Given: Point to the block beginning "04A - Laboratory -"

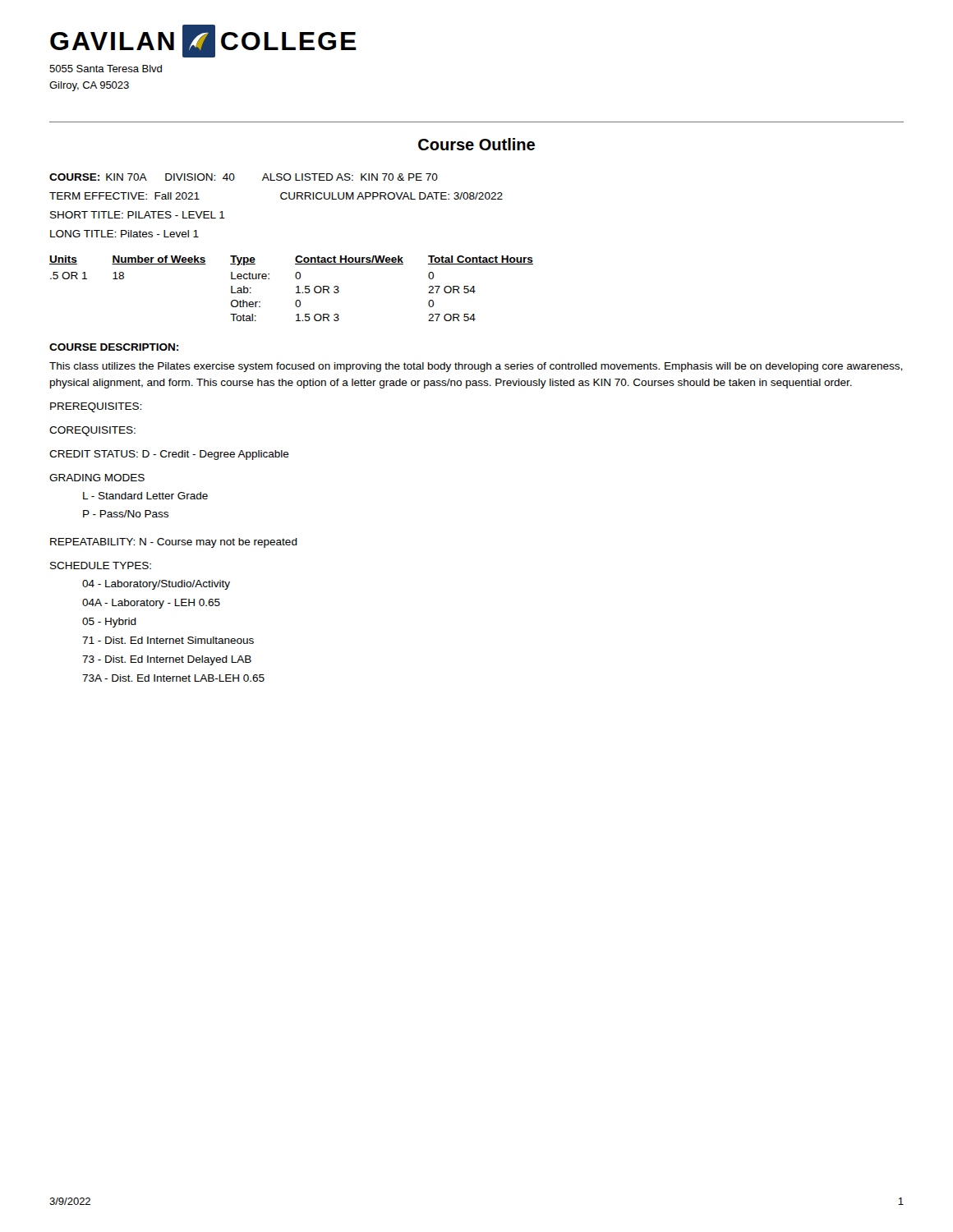Looking at the screenshot, I should click(151, 603).
